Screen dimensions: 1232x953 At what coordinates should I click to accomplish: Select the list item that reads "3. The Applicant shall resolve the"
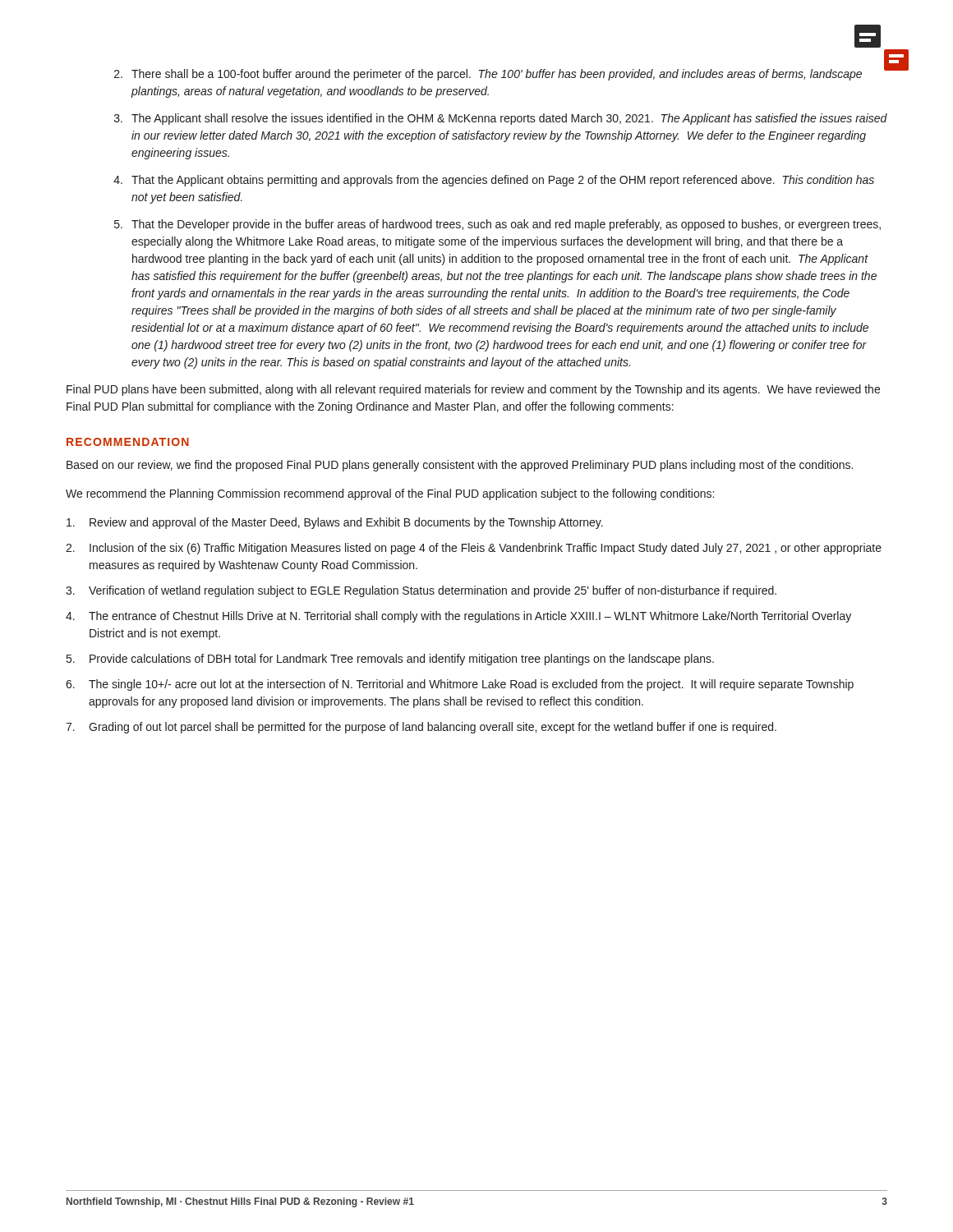493,136
